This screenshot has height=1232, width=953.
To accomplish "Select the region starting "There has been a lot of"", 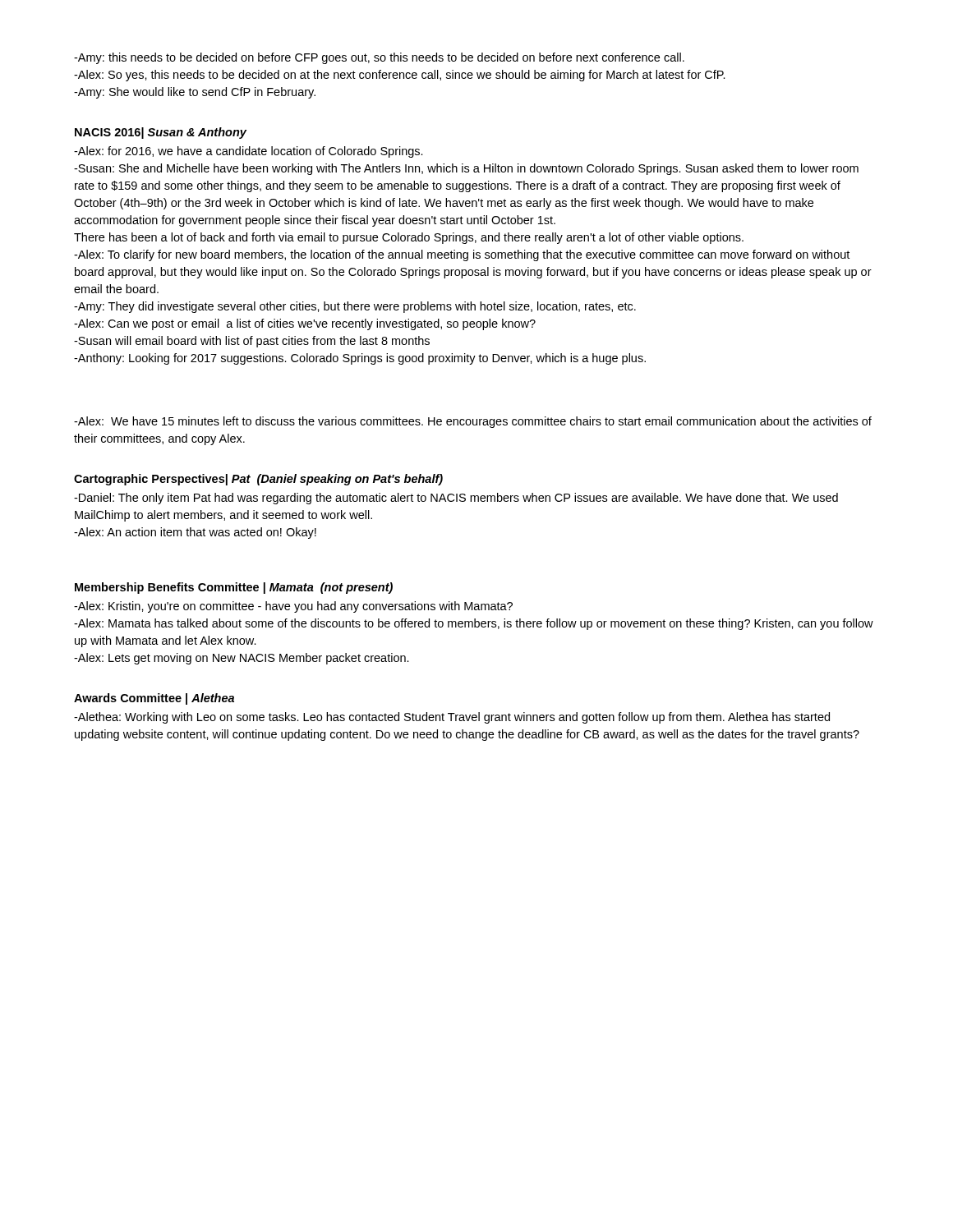I will (x=409, y=237).
